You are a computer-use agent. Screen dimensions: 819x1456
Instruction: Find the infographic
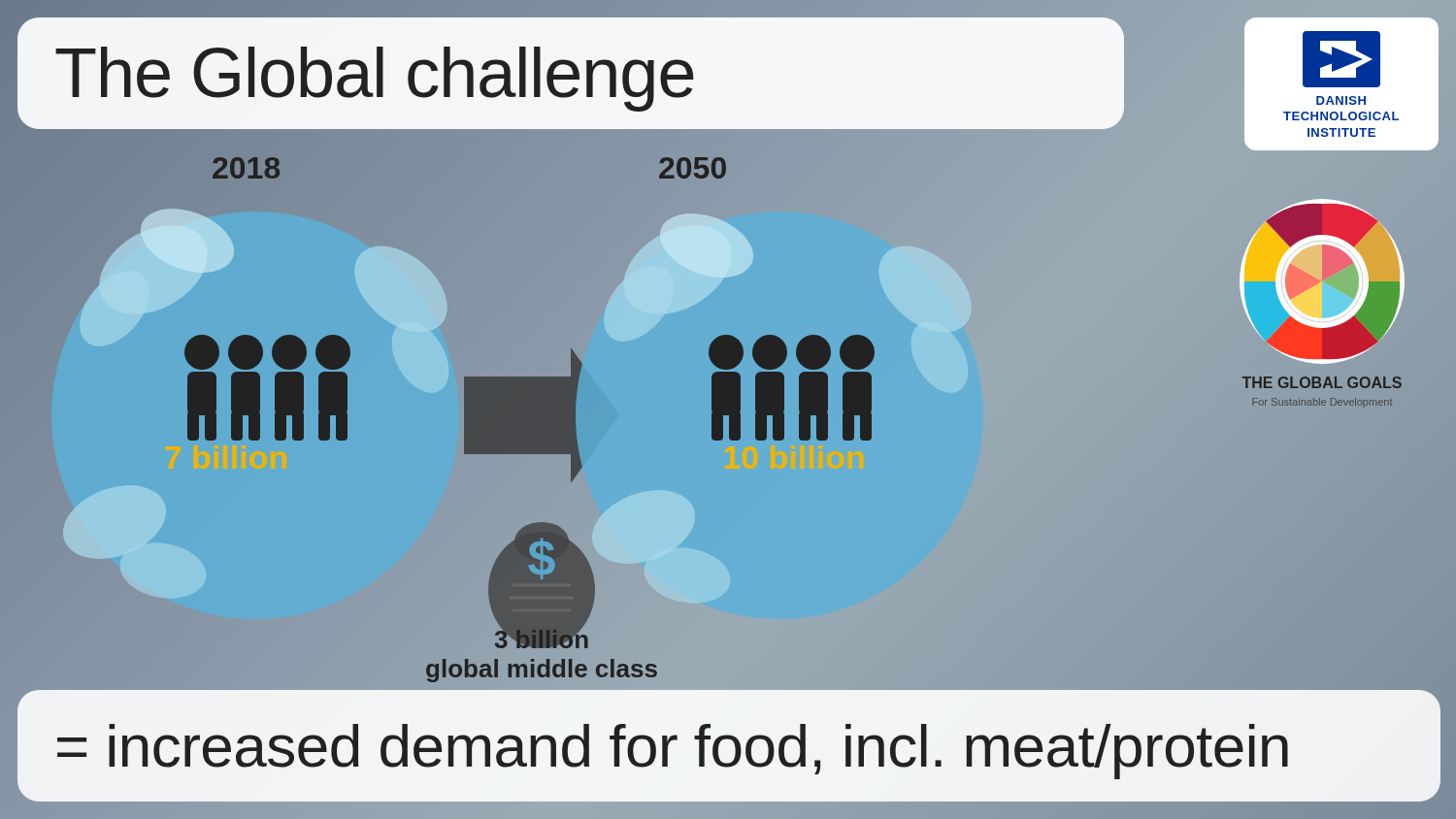pos(629,418)
